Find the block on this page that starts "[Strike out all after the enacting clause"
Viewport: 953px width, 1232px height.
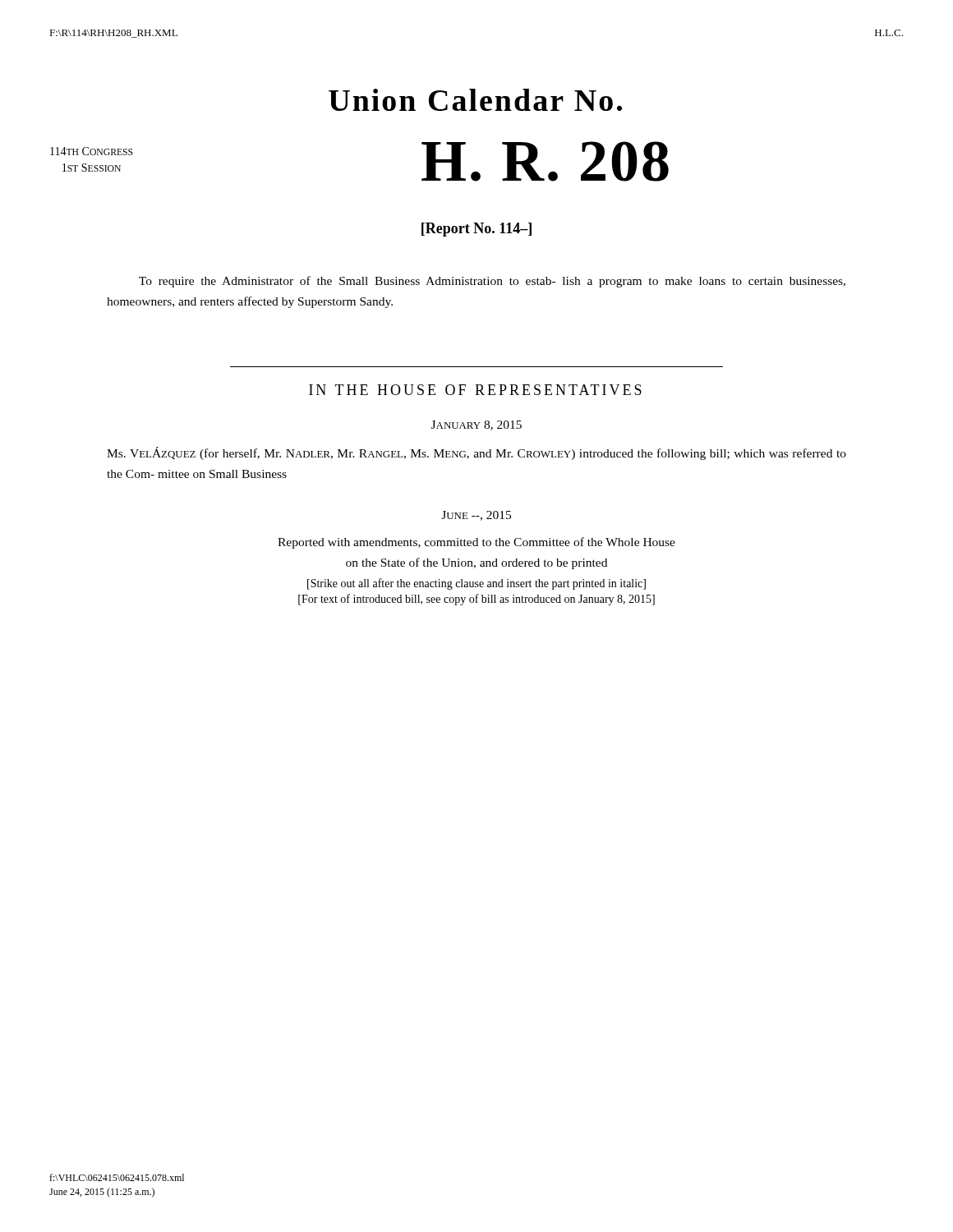pyautogui.click(x=476, y=584)
